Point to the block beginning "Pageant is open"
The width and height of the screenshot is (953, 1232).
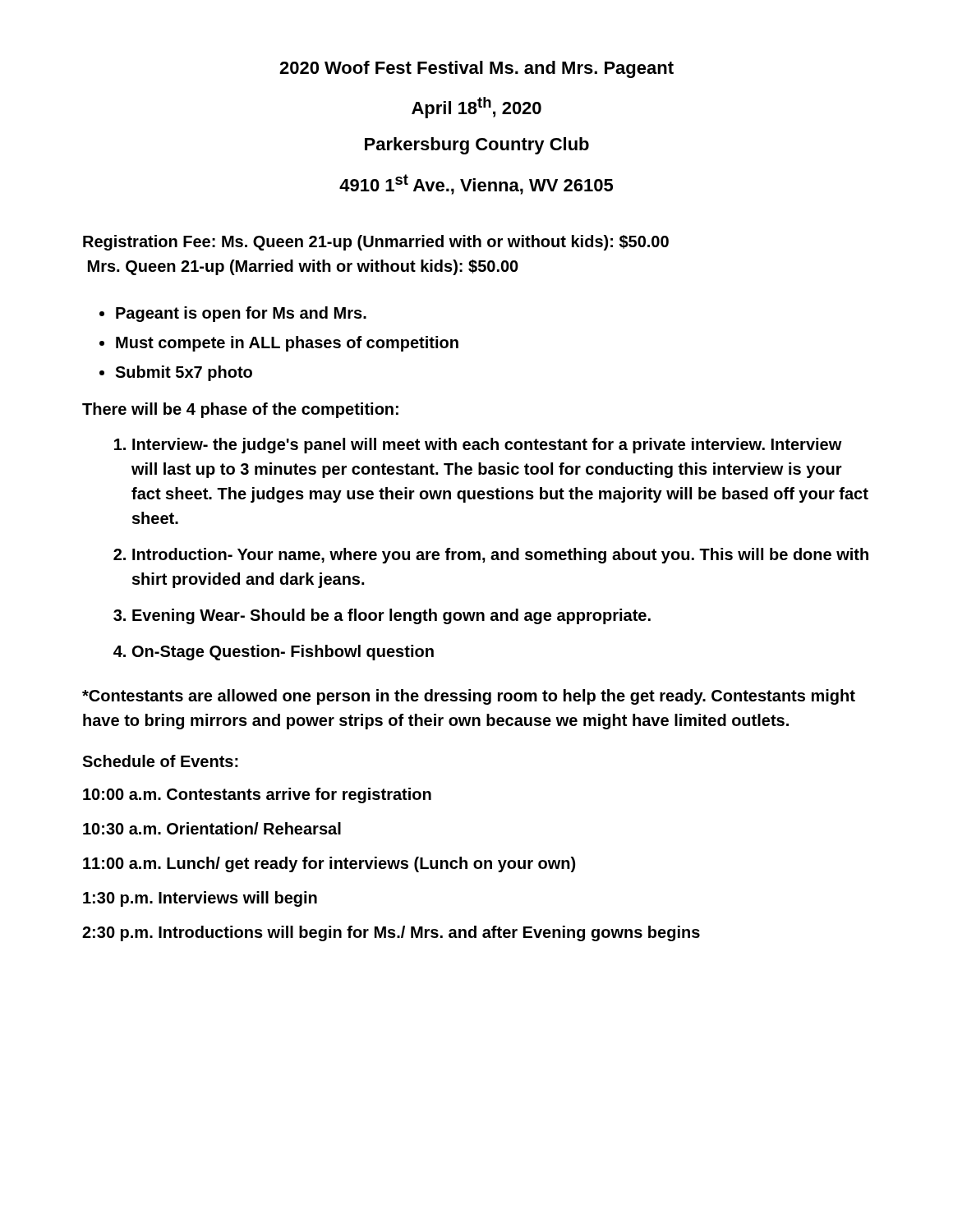241,313
